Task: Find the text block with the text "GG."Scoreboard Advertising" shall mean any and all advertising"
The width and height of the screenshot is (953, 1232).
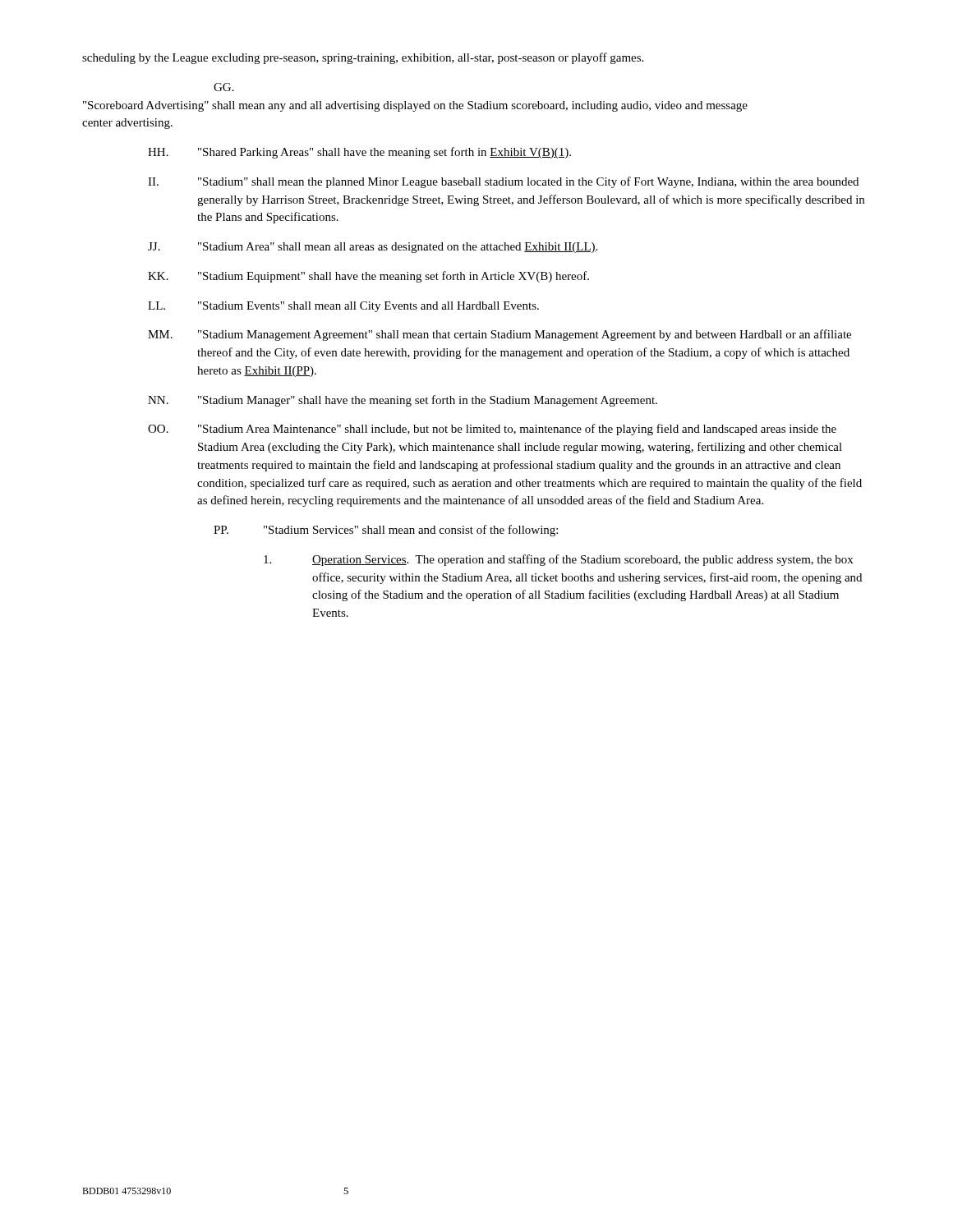Action: coord(417,105)
